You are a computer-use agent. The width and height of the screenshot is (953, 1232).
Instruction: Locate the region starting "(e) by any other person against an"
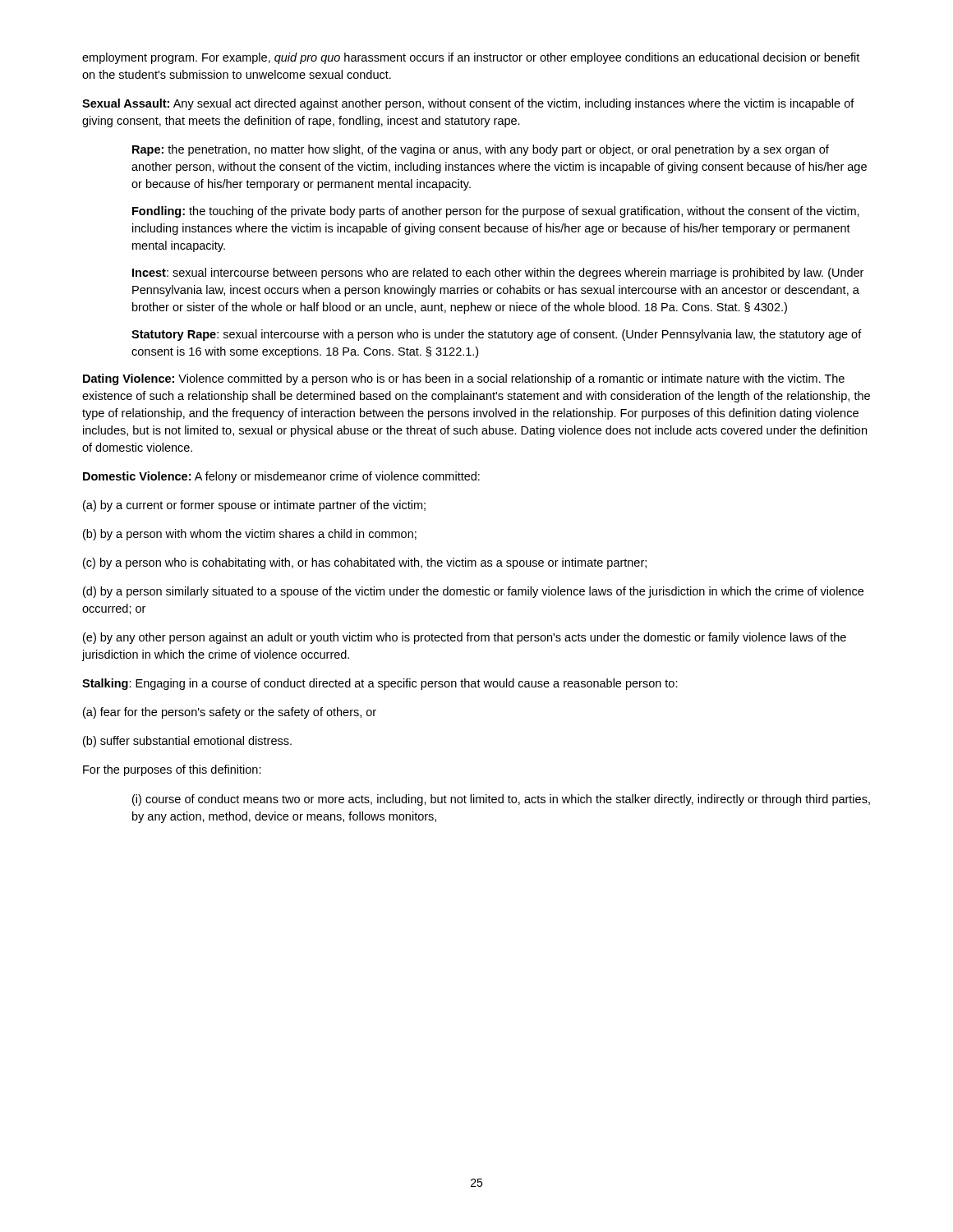pos(464,646)
